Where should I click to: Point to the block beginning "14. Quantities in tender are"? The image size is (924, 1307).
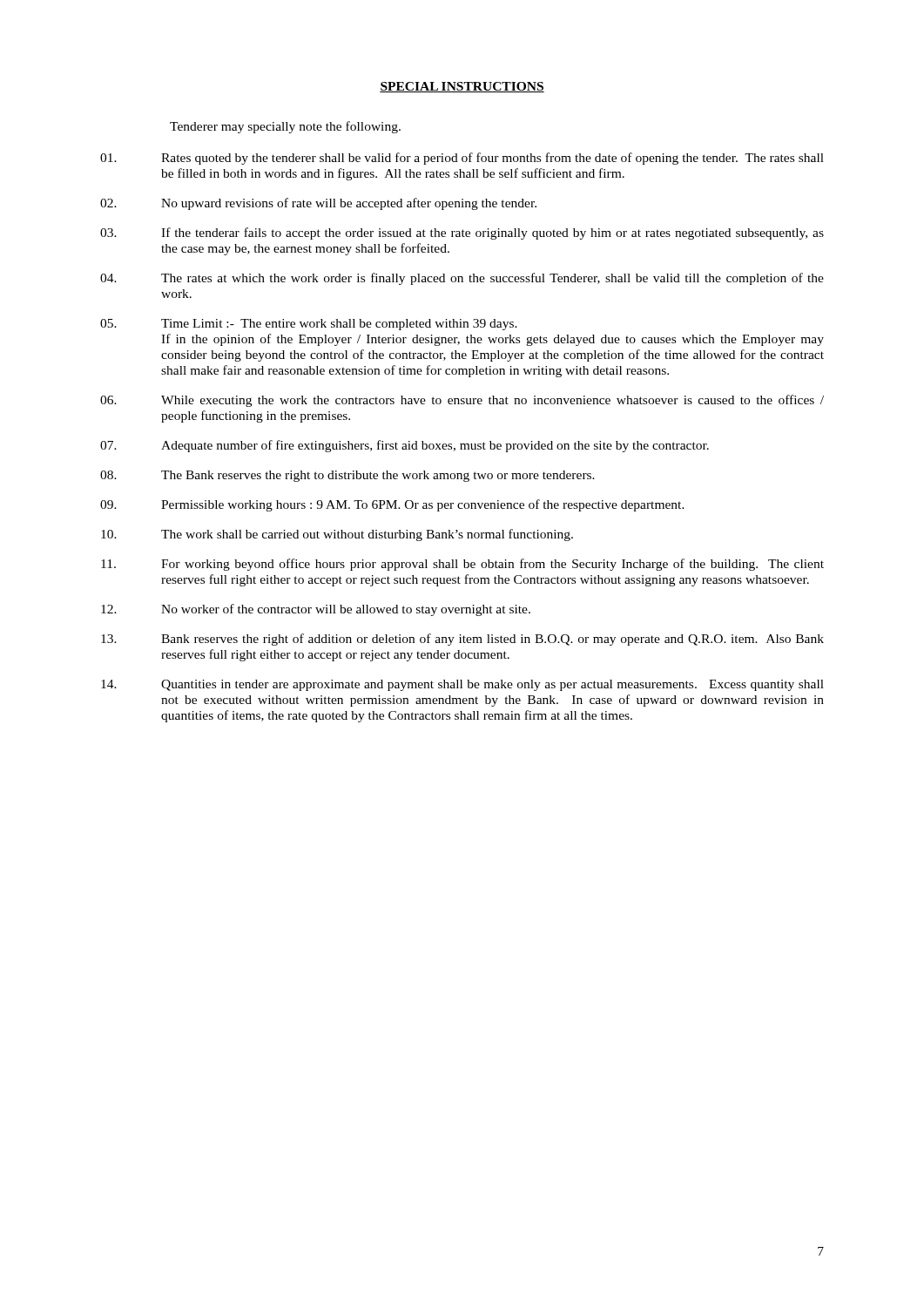click(x=462, y=700)
